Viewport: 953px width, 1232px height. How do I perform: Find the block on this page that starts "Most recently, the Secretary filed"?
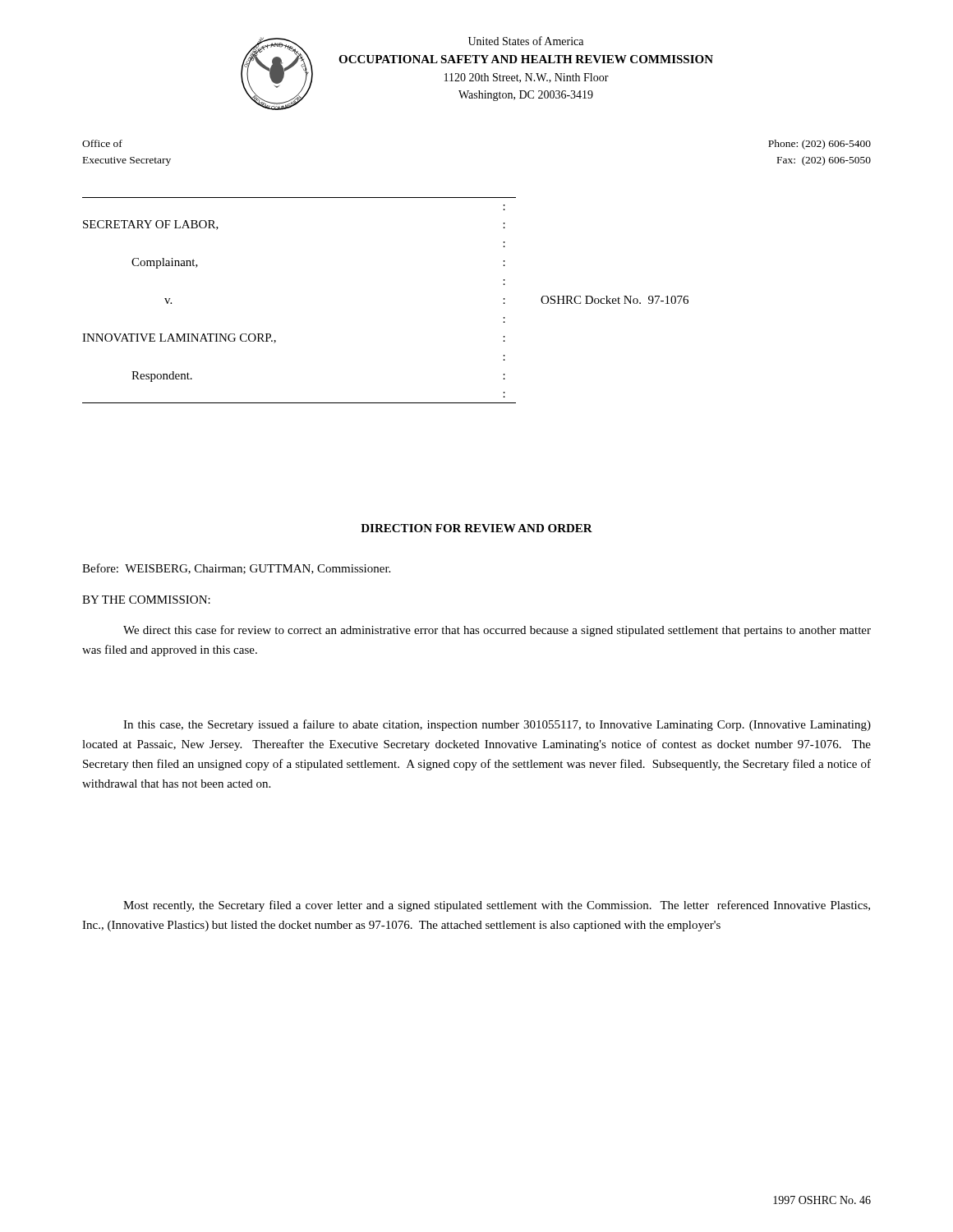point(476,915)
